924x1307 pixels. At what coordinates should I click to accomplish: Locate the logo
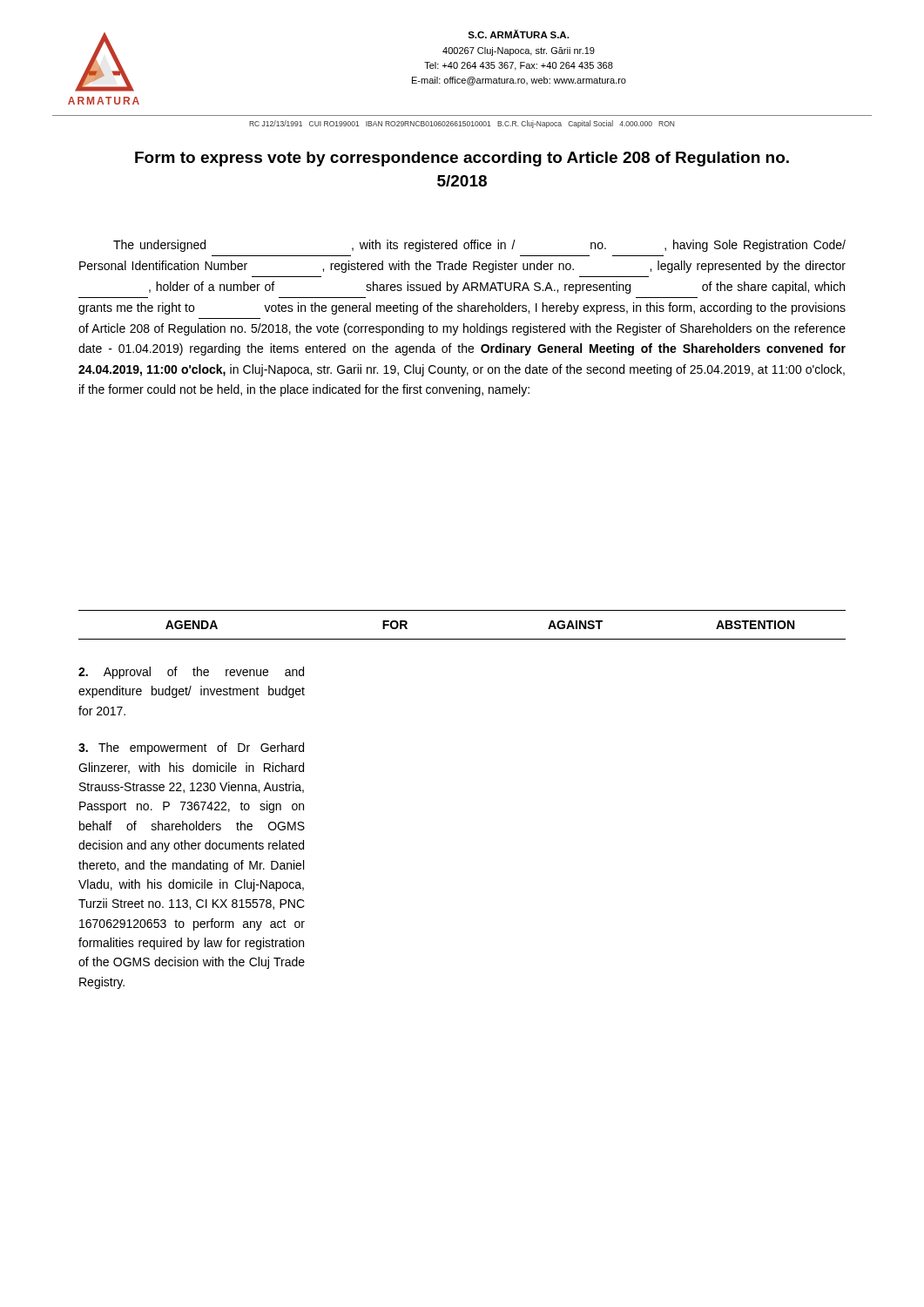[109, 69]
